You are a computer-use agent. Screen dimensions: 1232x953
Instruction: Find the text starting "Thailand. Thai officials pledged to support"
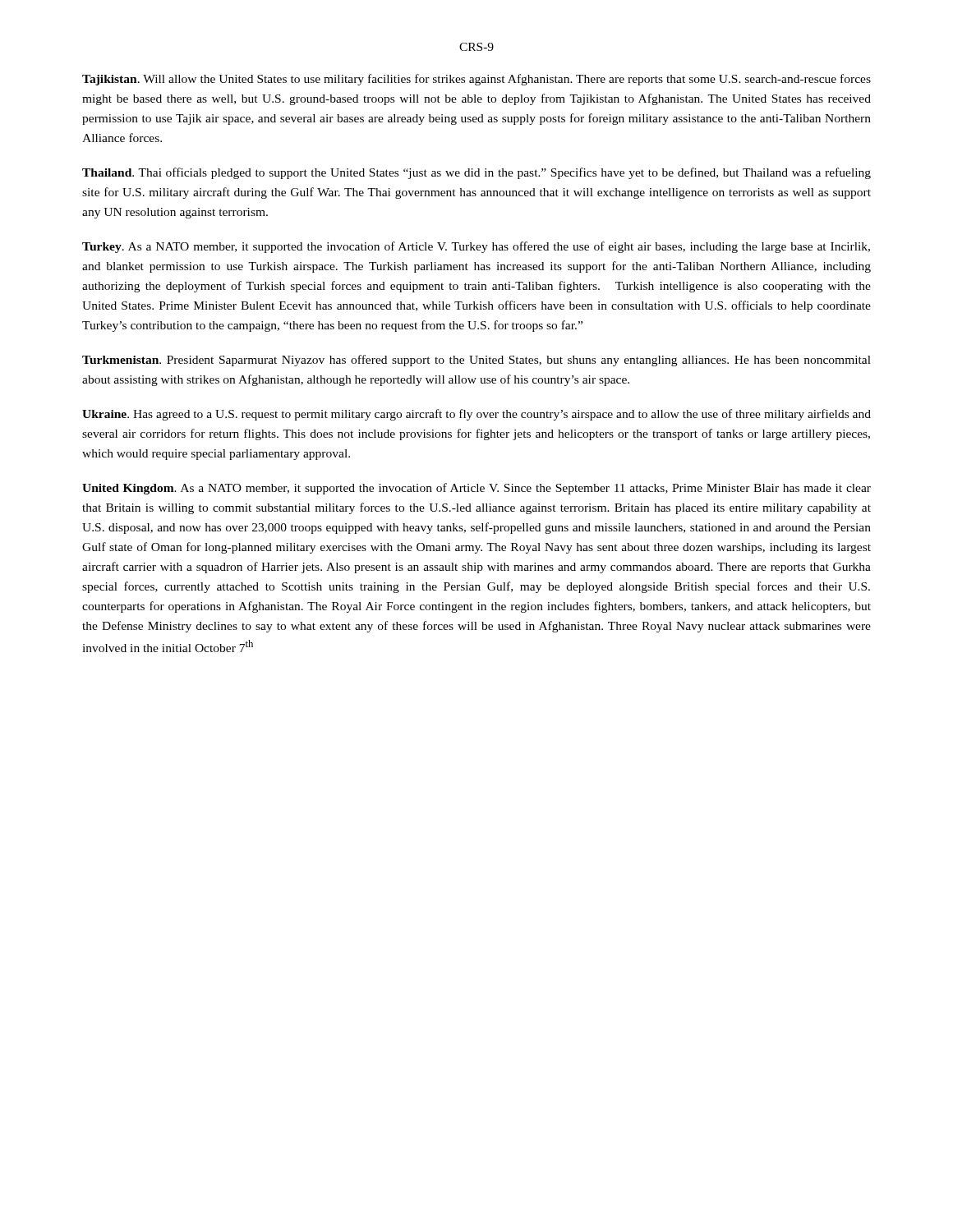pos(476,192)
